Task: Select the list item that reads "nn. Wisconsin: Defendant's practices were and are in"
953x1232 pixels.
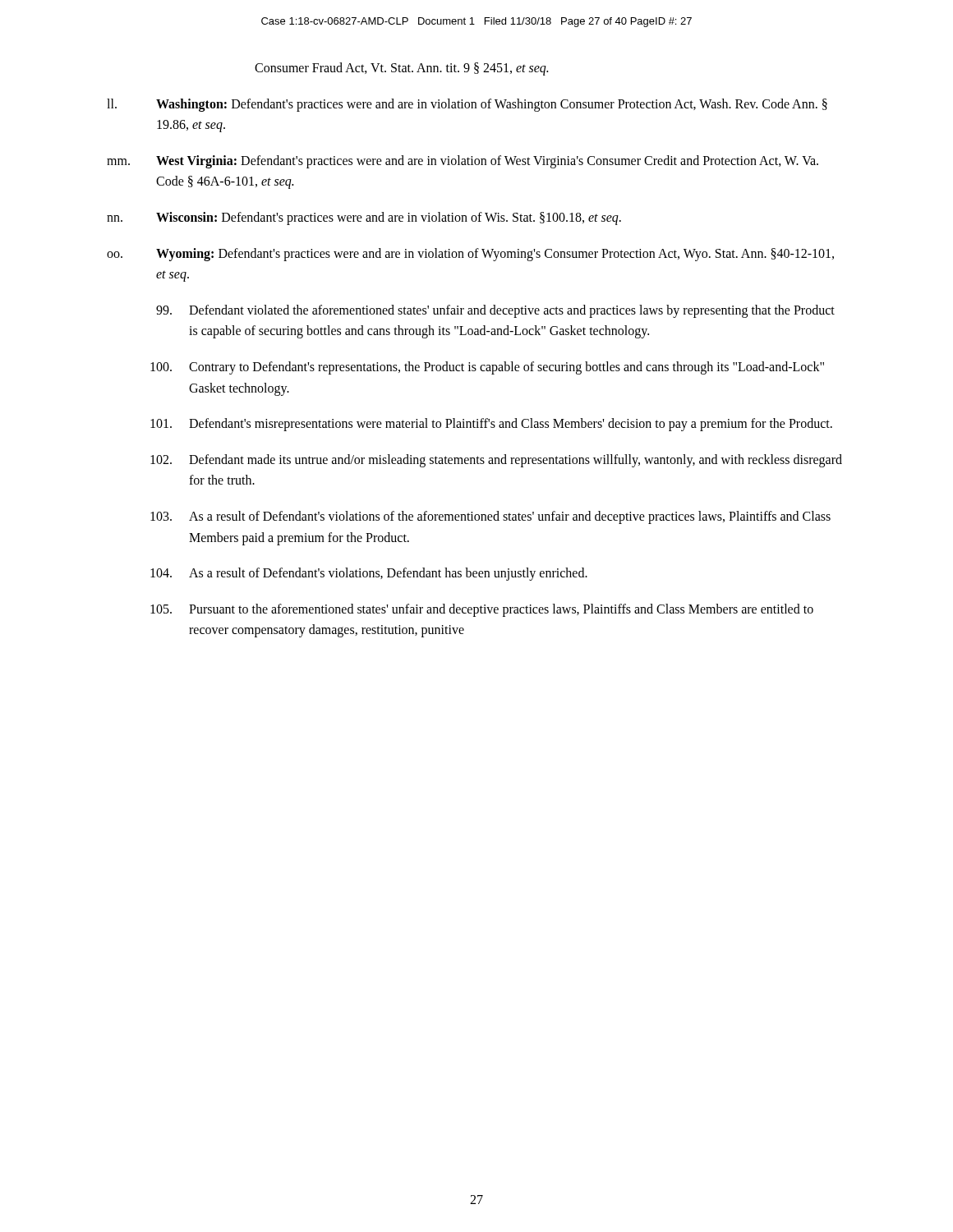Action: coord(476,217)
